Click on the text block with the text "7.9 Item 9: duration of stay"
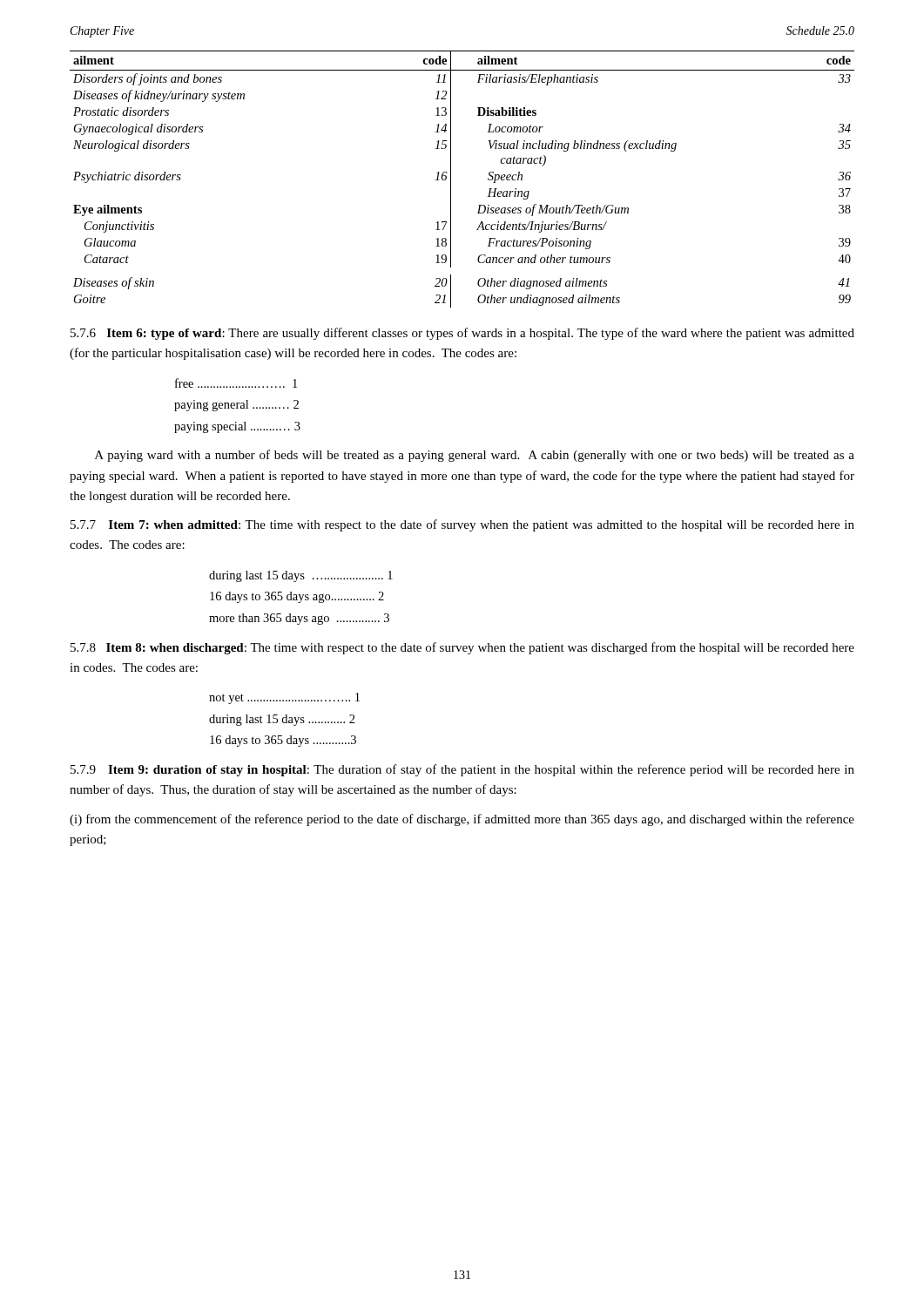 (462, 779)
